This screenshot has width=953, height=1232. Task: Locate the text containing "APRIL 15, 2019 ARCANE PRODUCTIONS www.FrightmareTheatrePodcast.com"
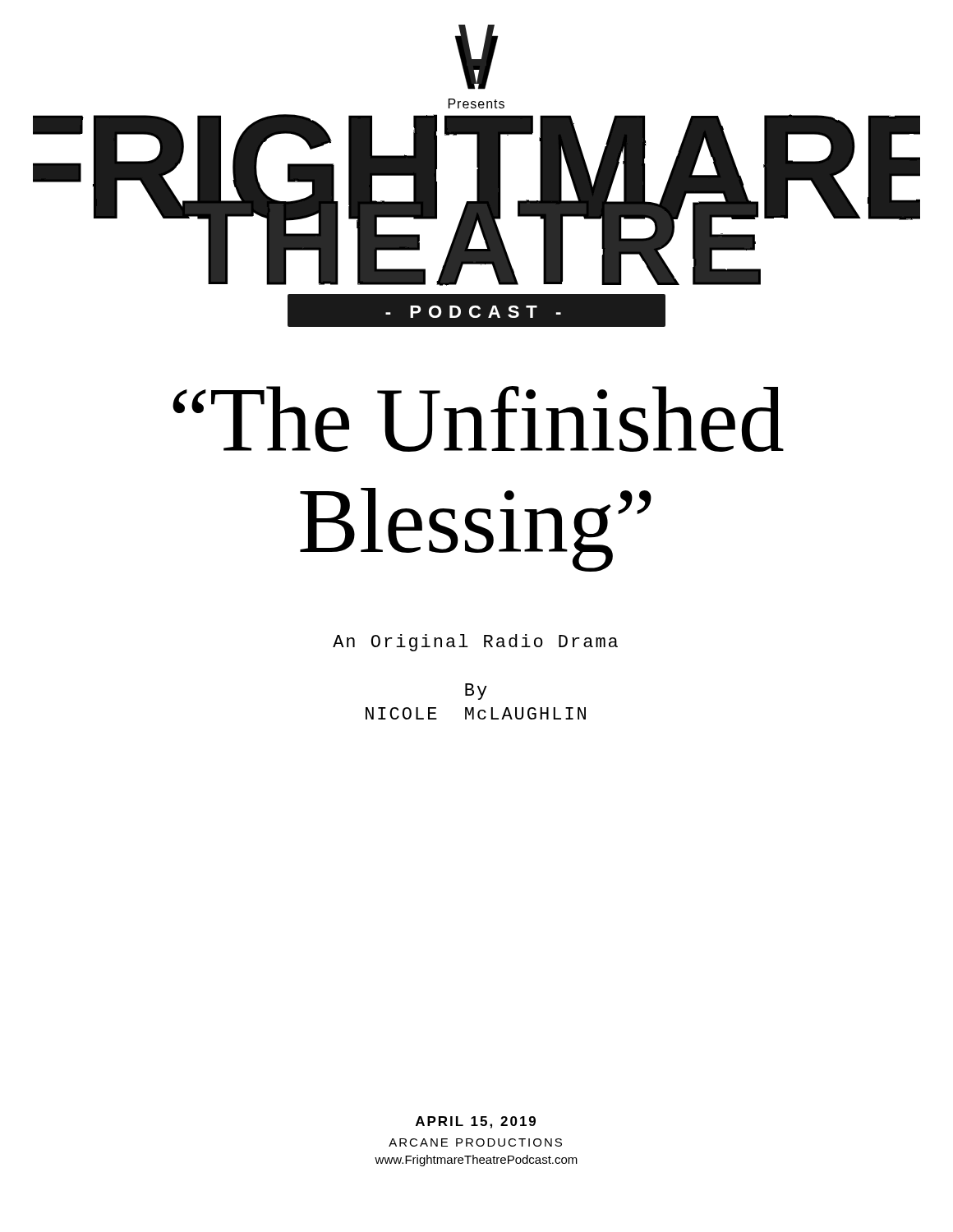tap(476, 1140)
